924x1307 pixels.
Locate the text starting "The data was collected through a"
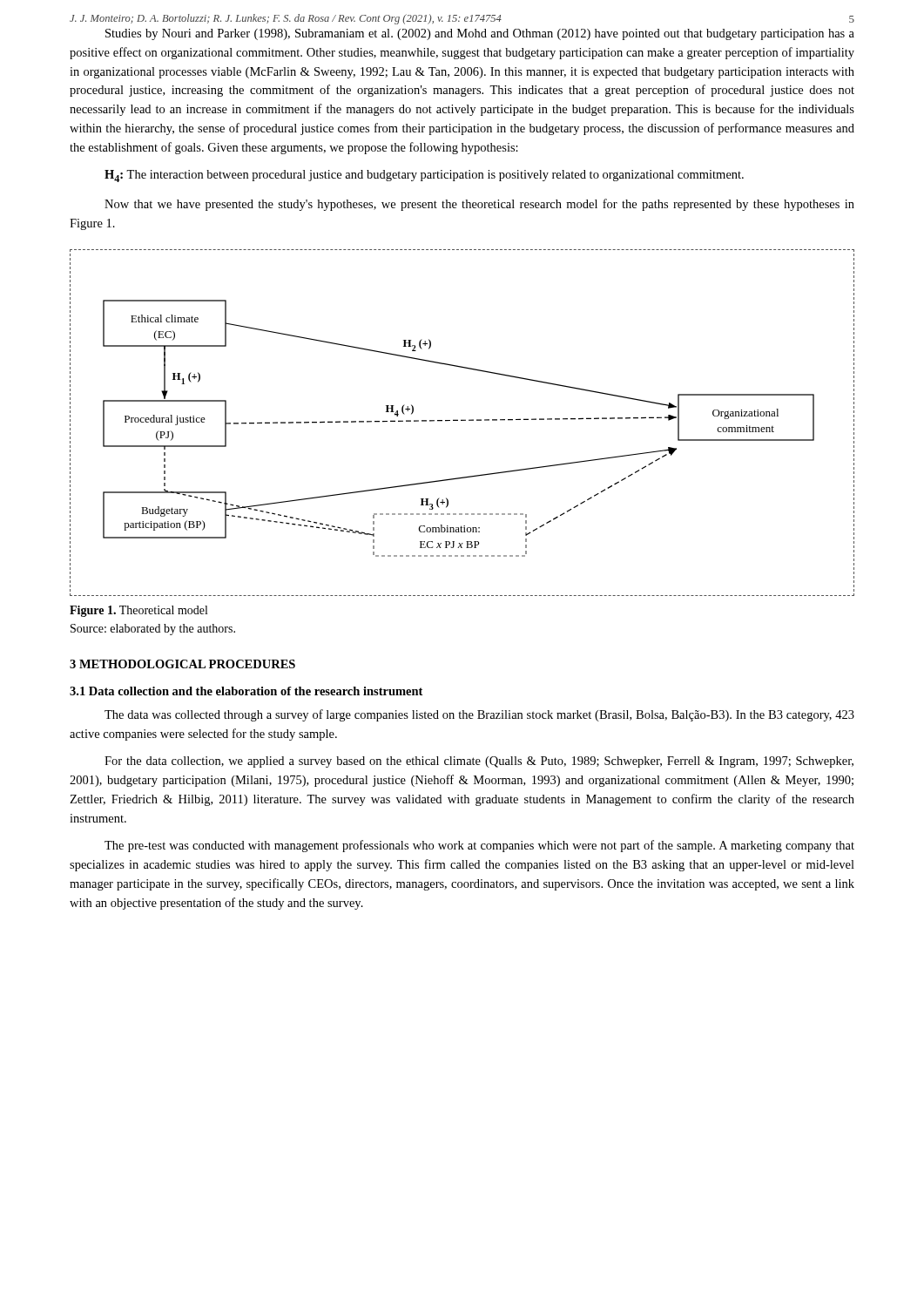click(462, 724)
